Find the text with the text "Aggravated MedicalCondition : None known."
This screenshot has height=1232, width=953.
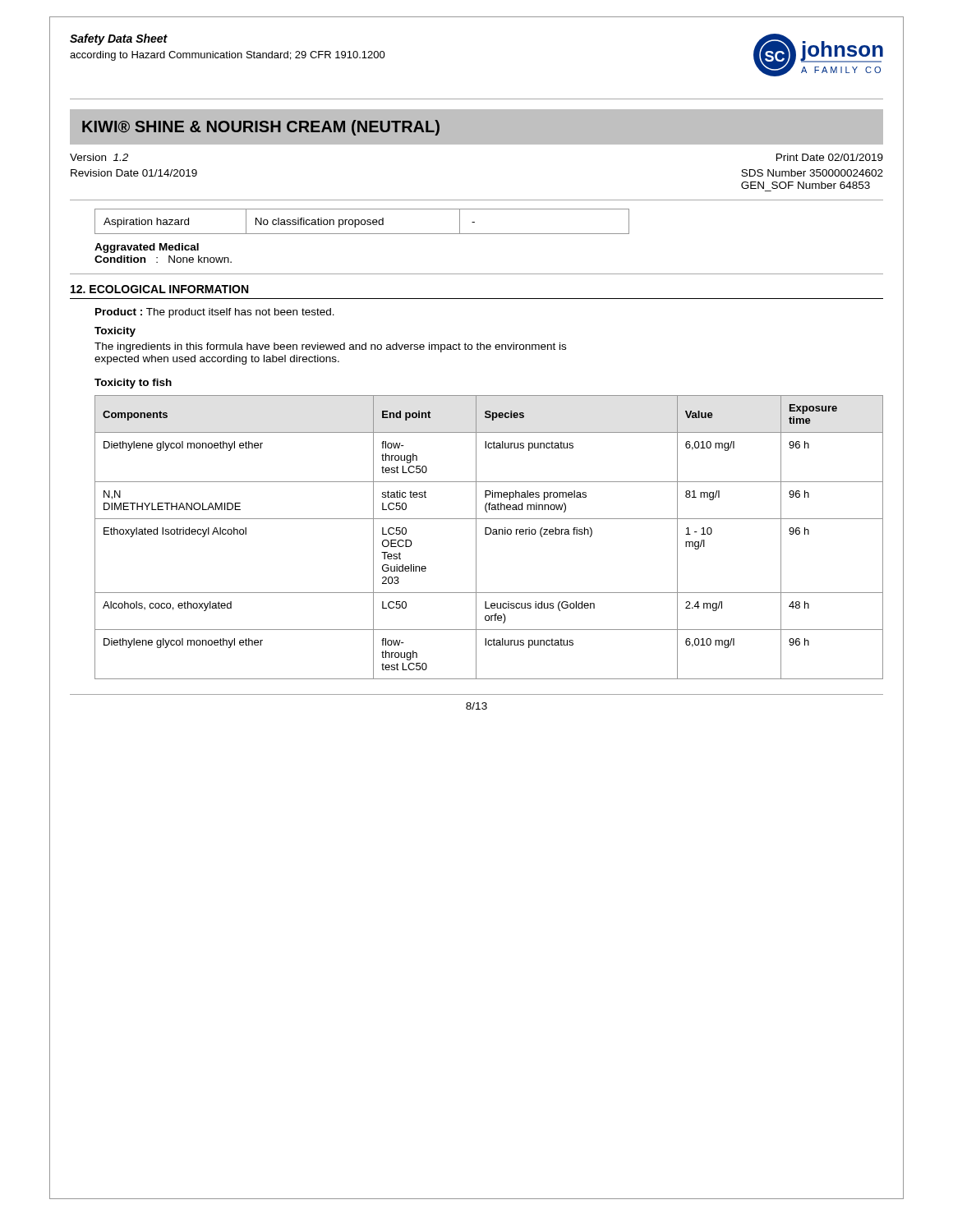(x=163, y=253)
